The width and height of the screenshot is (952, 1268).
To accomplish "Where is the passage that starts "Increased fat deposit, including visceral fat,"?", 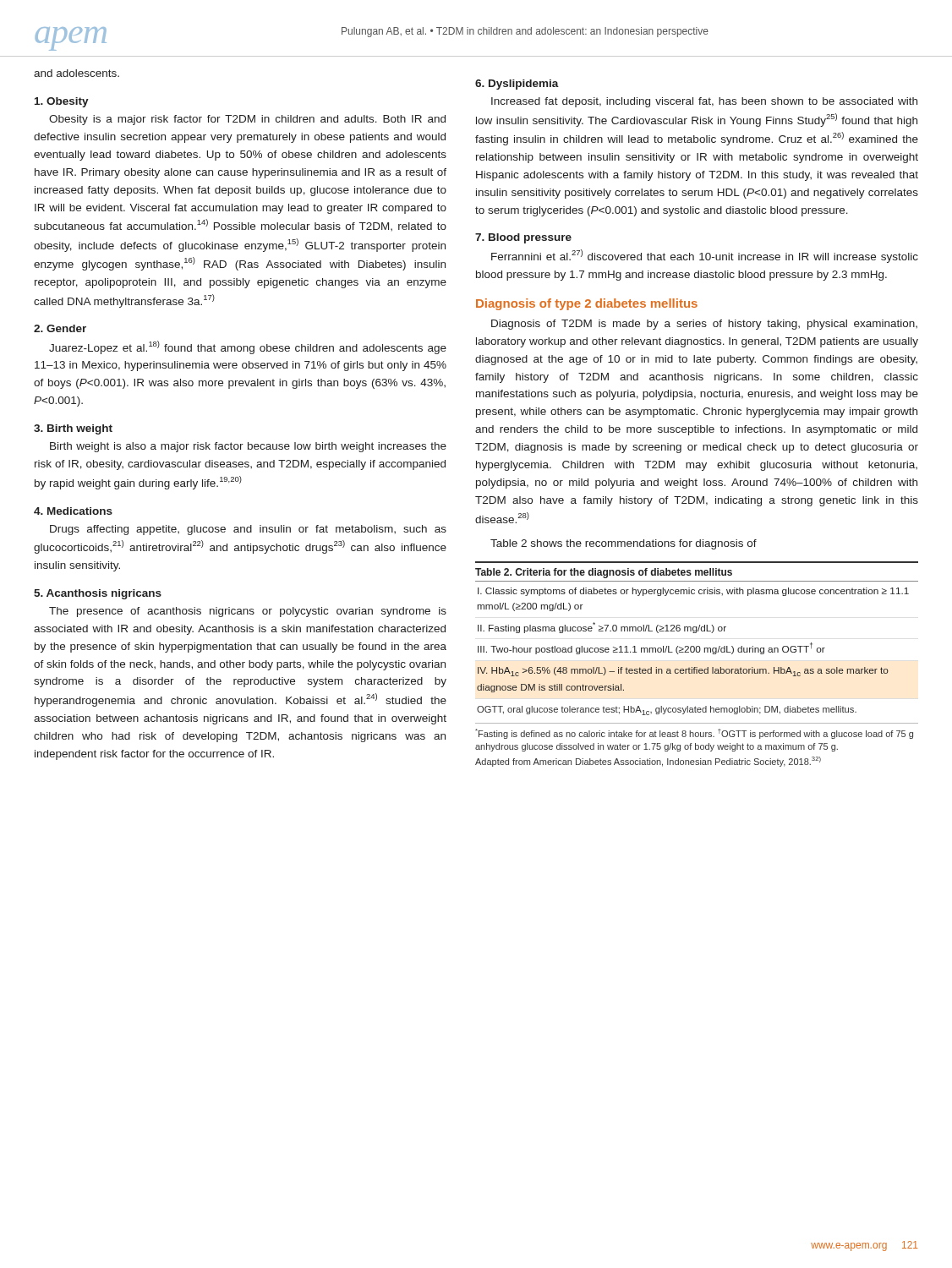I will tap(697, 156).
